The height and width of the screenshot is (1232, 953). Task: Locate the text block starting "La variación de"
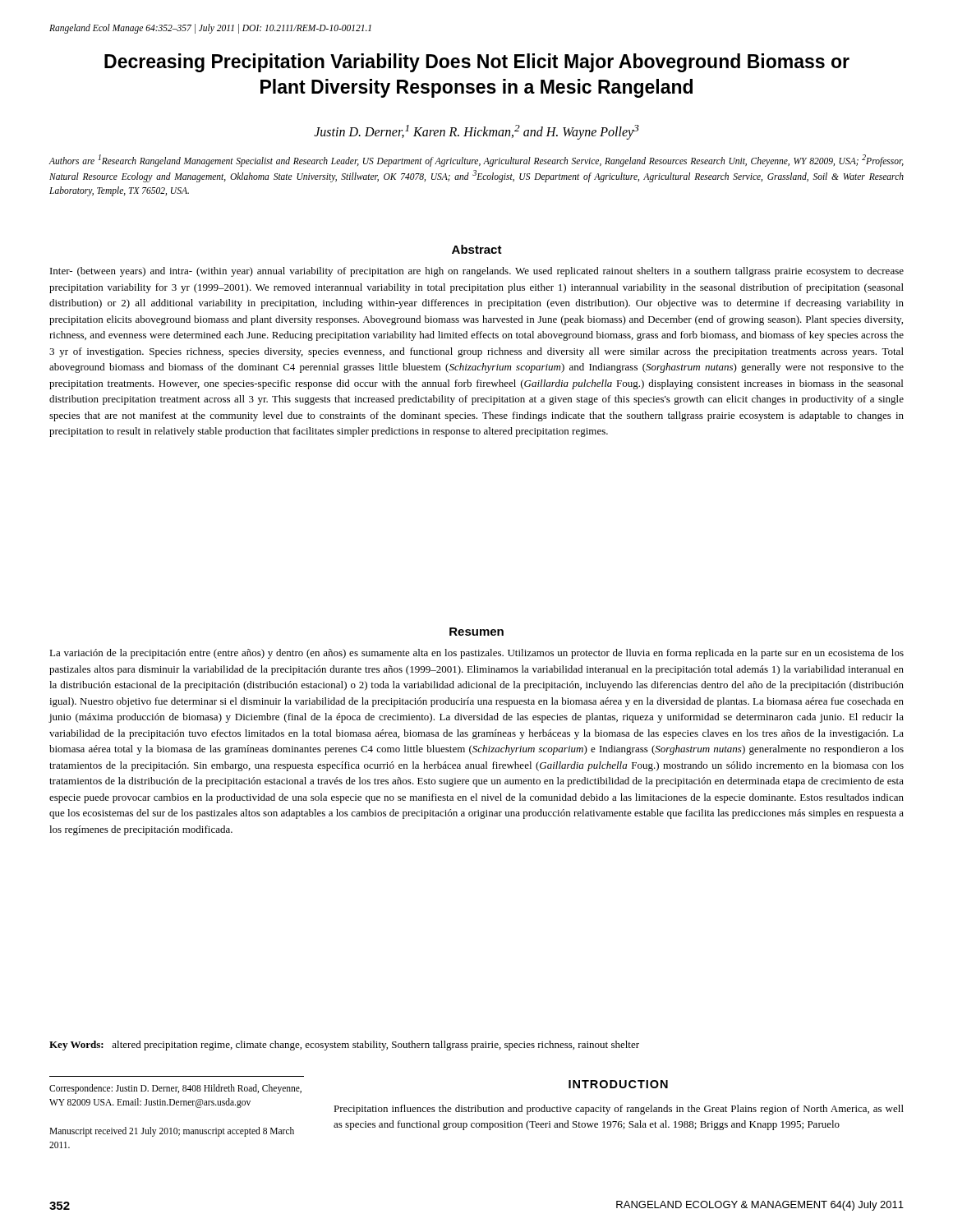coord(476,741)
